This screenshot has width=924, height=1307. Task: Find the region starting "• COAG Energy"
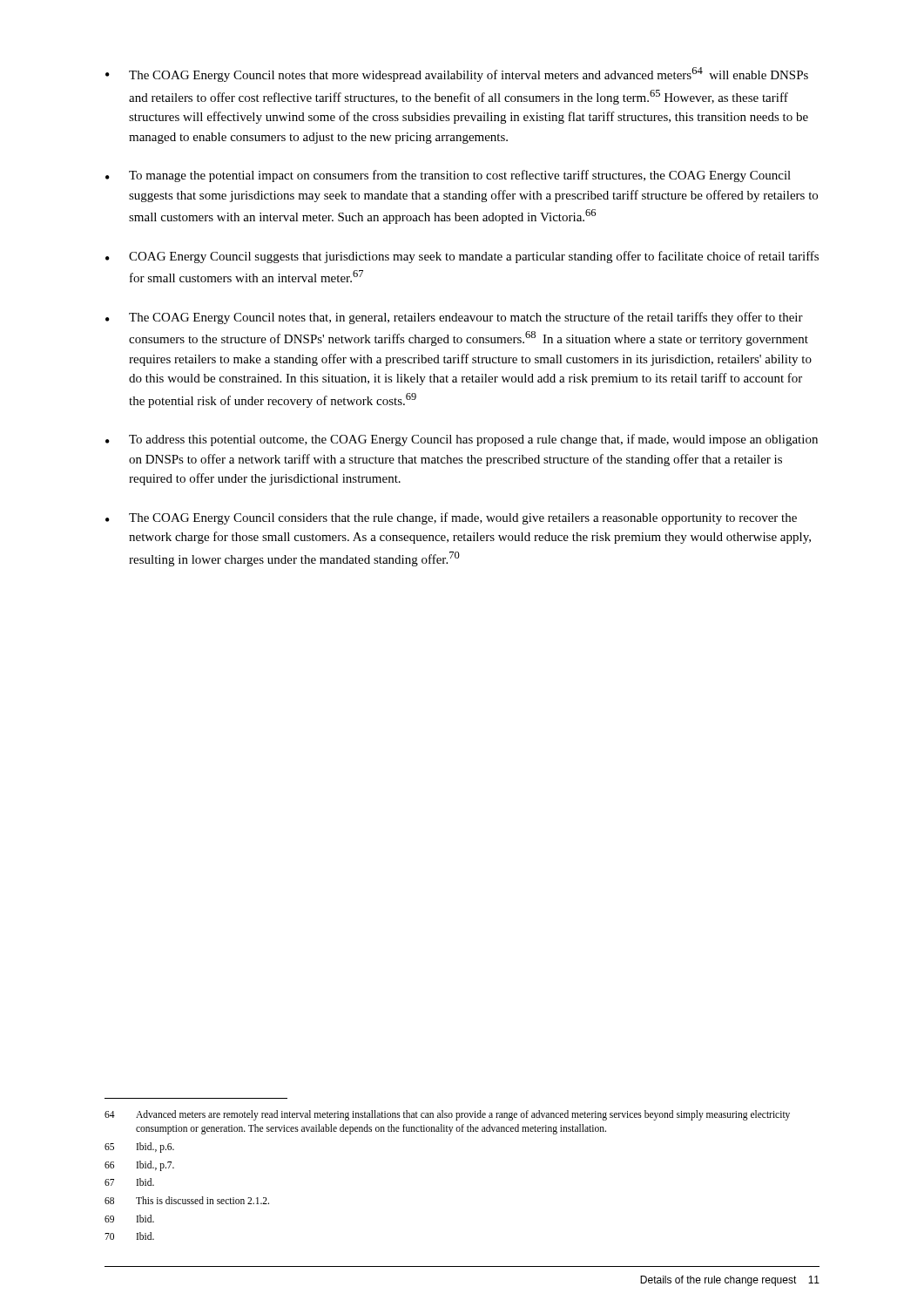462,267
